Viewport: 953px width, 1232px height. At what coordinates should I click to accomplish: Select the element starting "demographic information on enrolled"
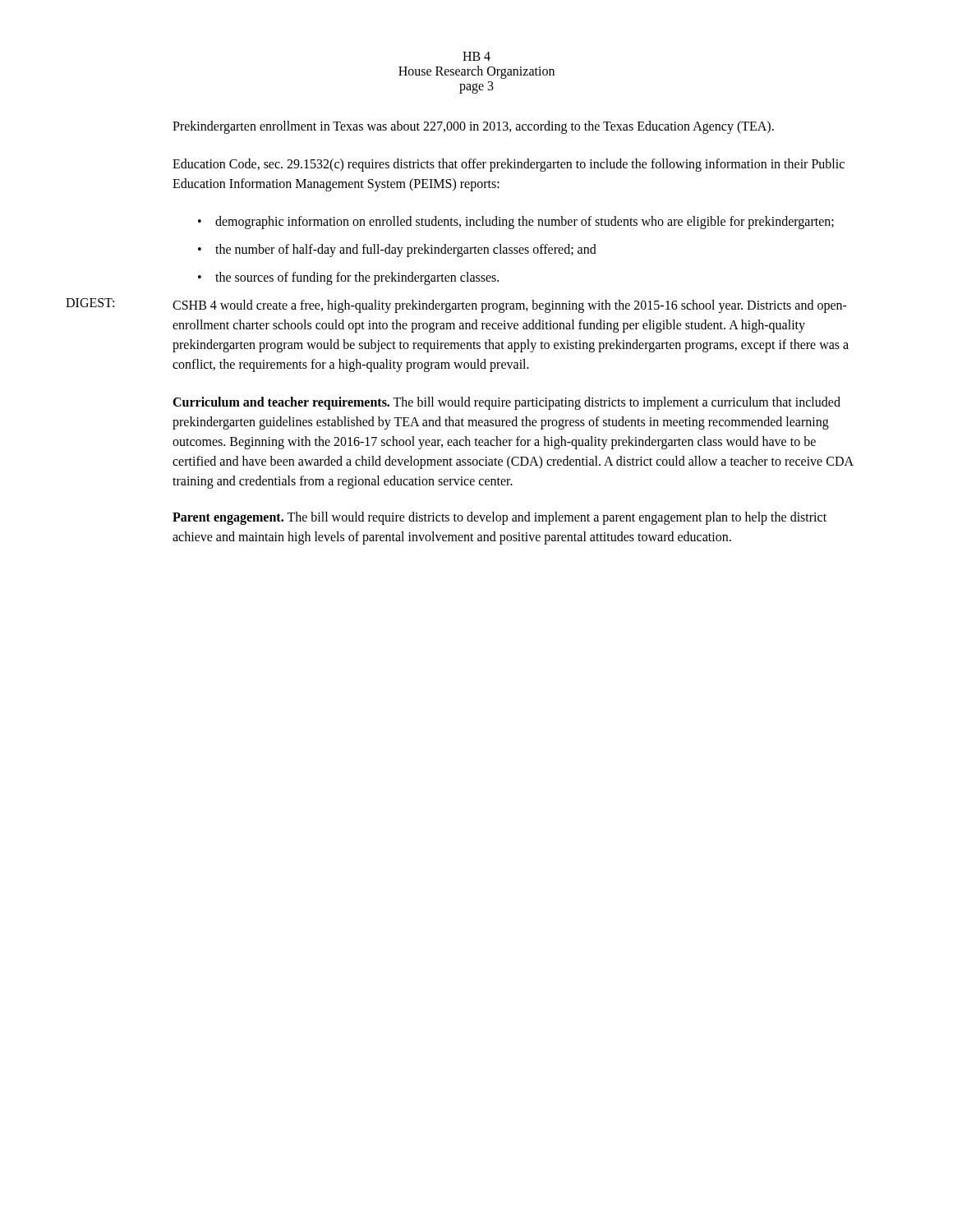tap(525, 221)
